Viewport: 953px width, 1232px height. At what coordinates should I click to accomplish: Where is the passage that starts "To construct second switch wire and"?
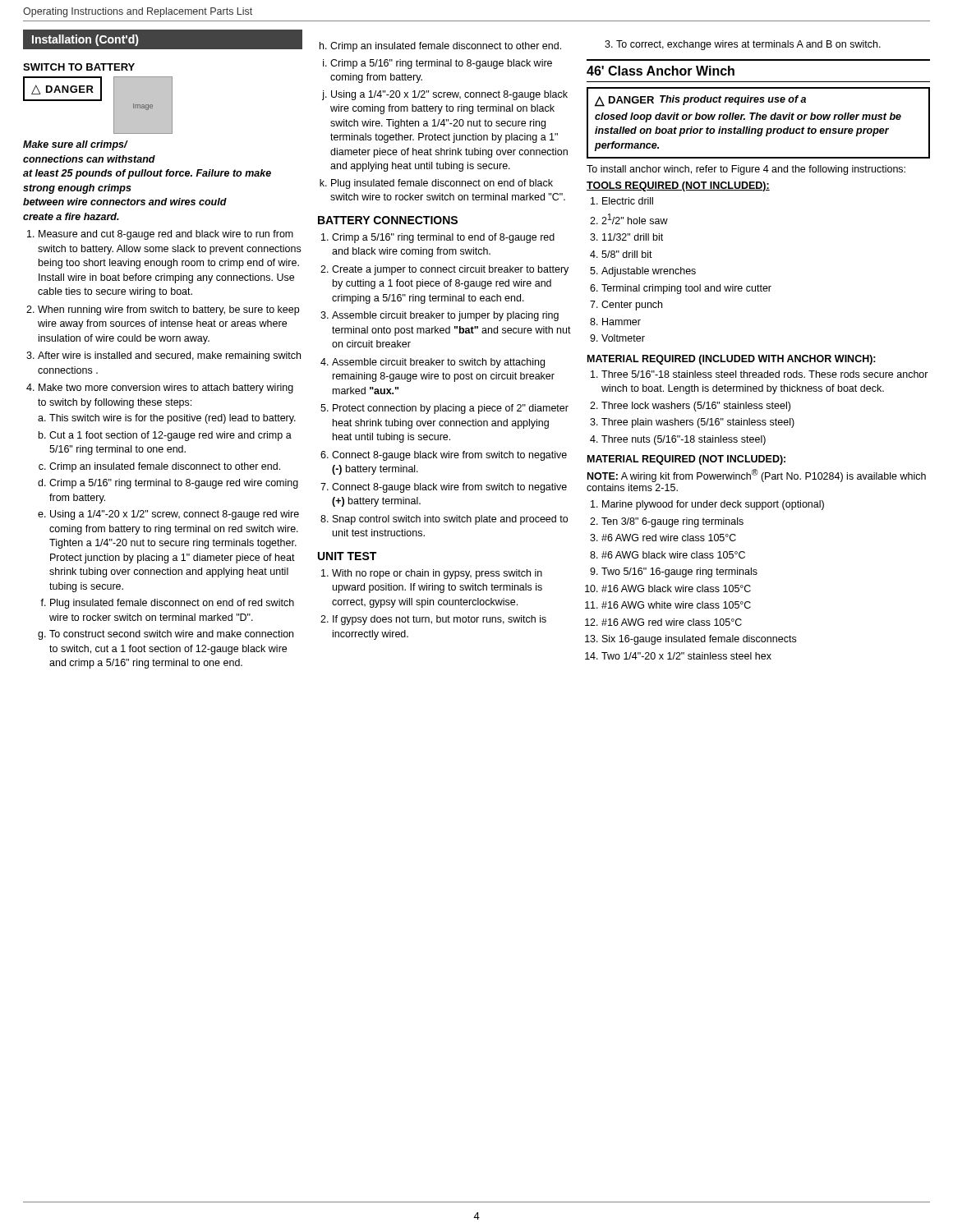click(x=172, y=648)
